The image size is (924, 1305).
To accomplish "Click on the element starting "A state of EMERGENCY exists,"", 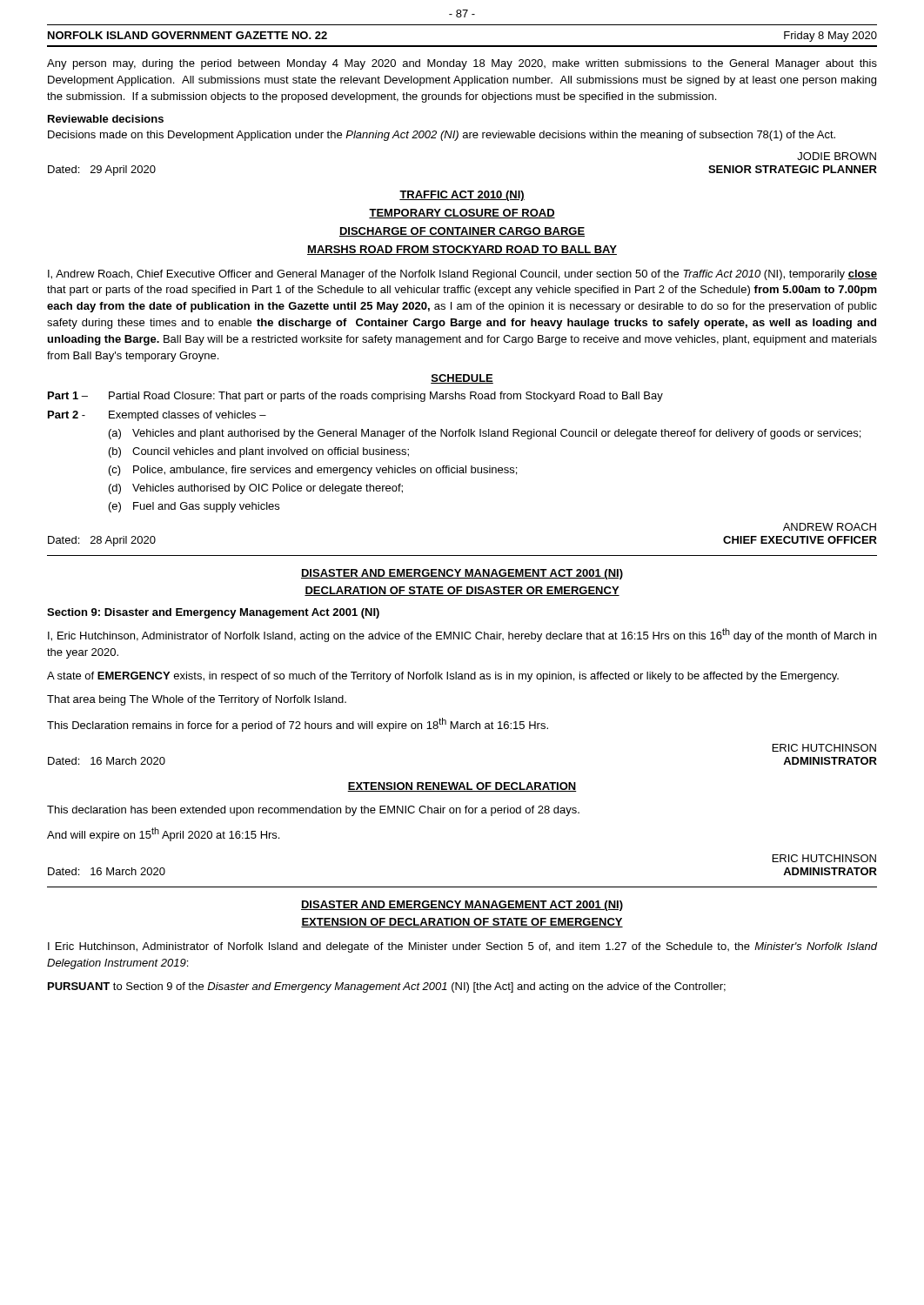I will tap(443, 676).
